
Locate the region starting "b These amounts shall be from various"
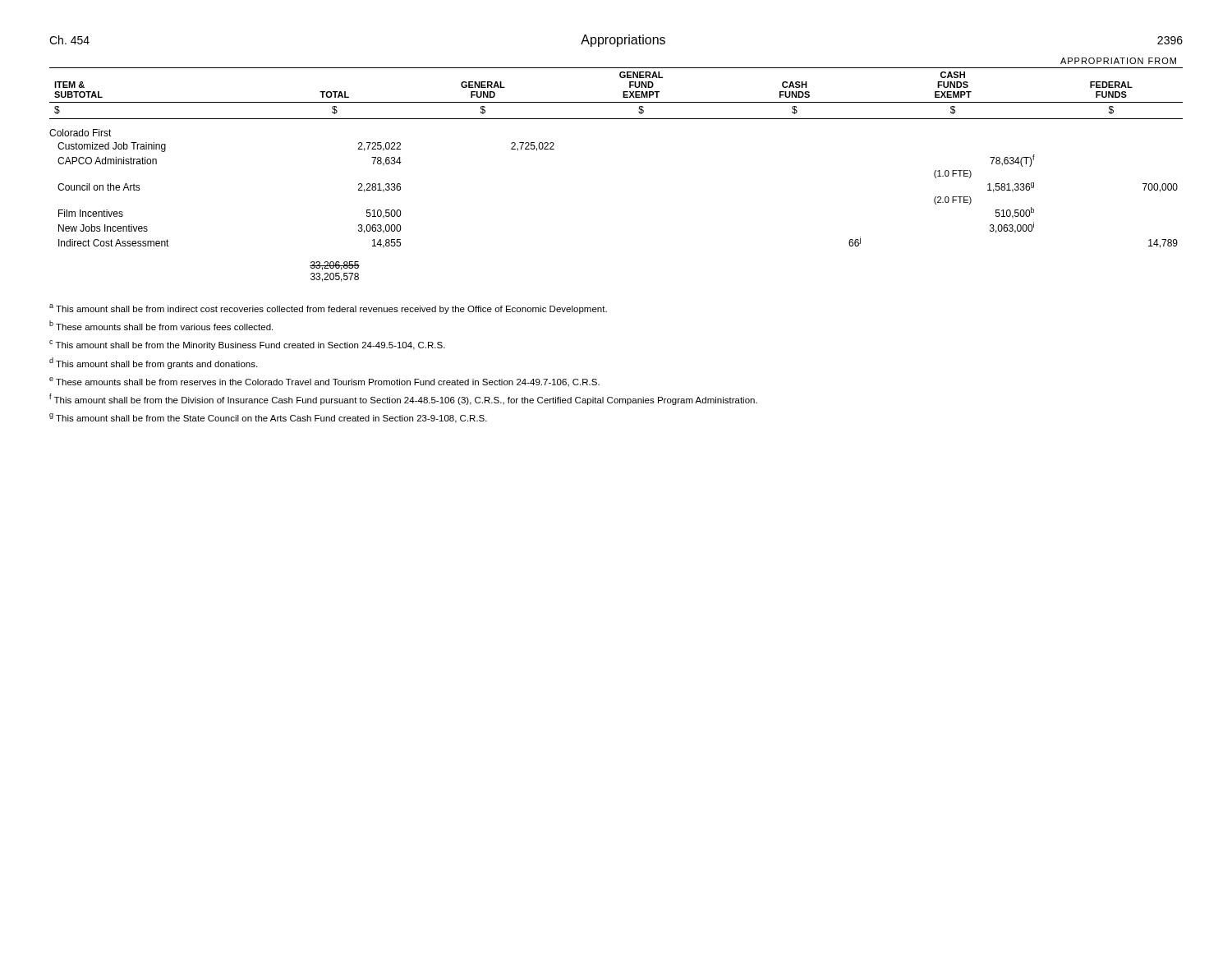coord(161,325)
